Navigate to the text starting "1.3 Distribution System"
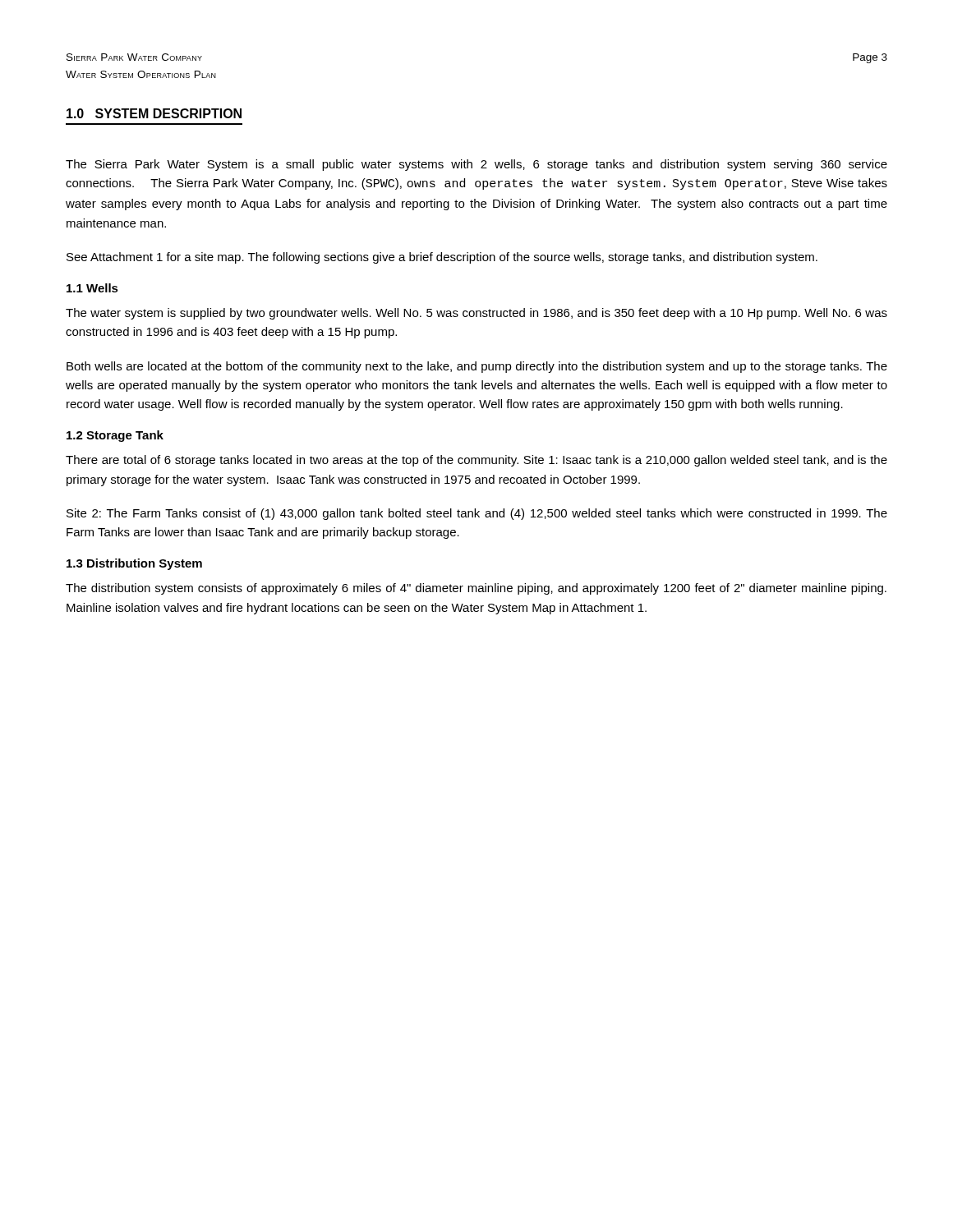 [134, 563]
